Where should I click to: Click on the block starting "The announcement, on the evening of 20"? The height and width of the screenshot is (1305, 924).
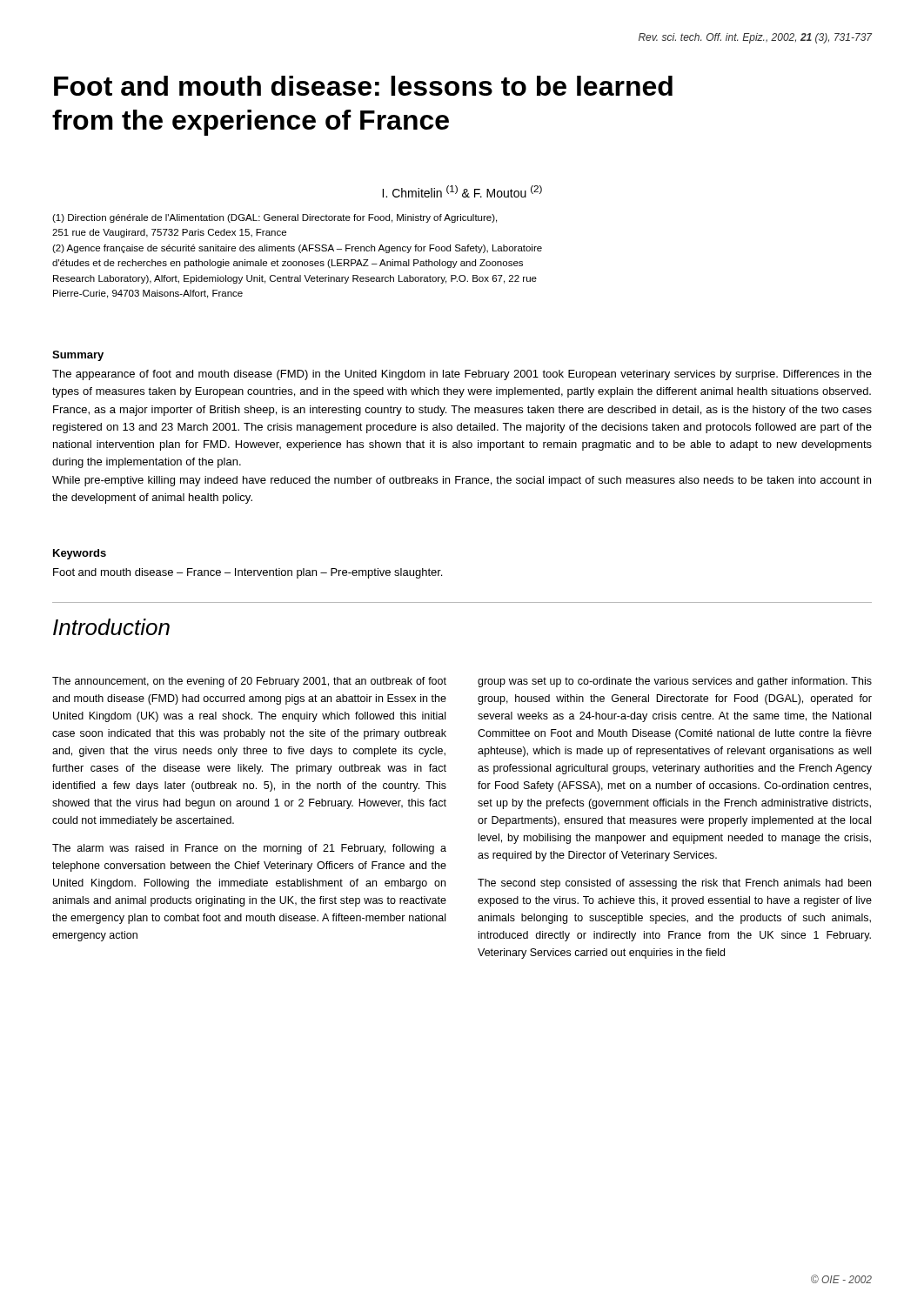click(249, 808)
